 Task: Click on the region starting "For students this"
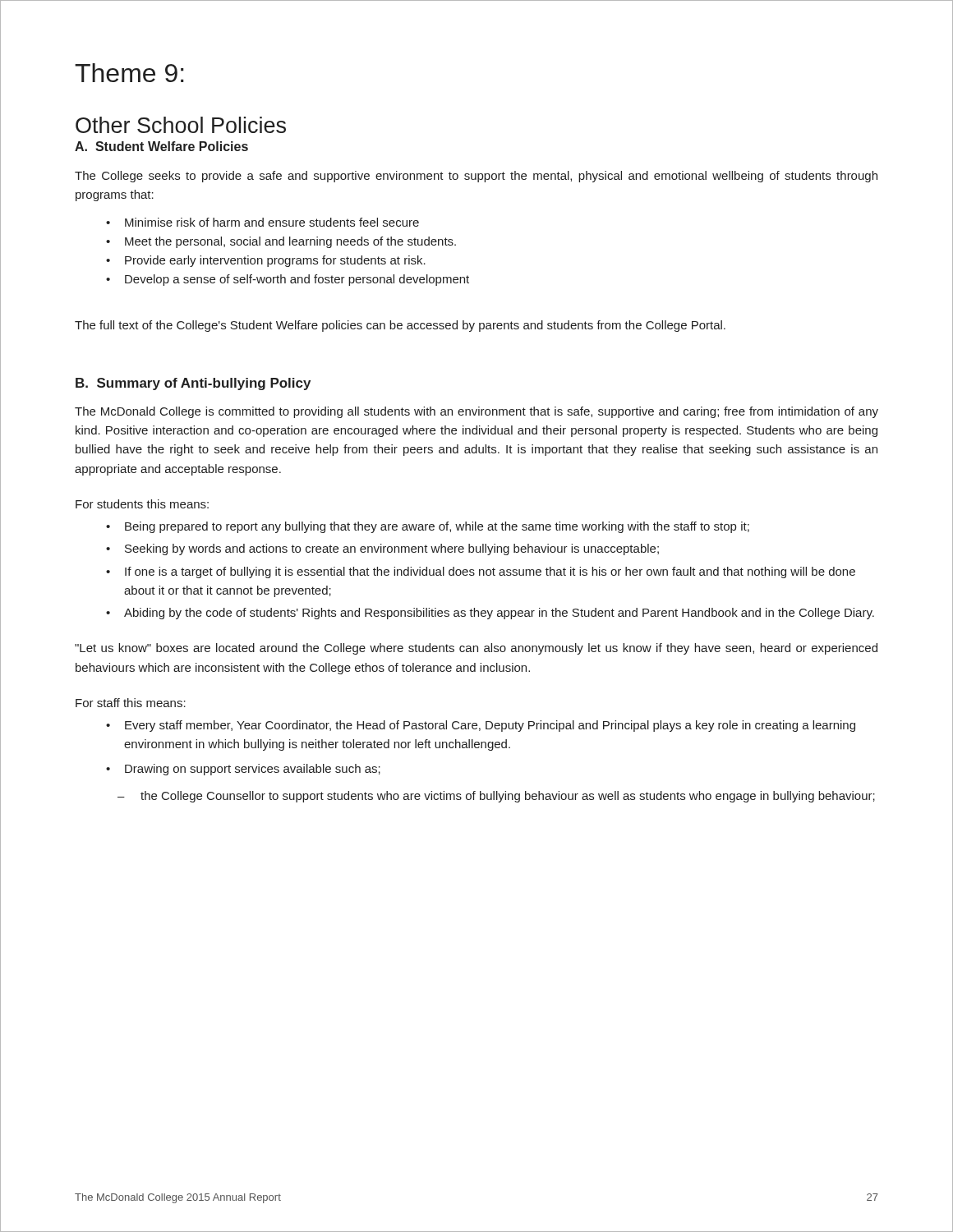(142, 504)
